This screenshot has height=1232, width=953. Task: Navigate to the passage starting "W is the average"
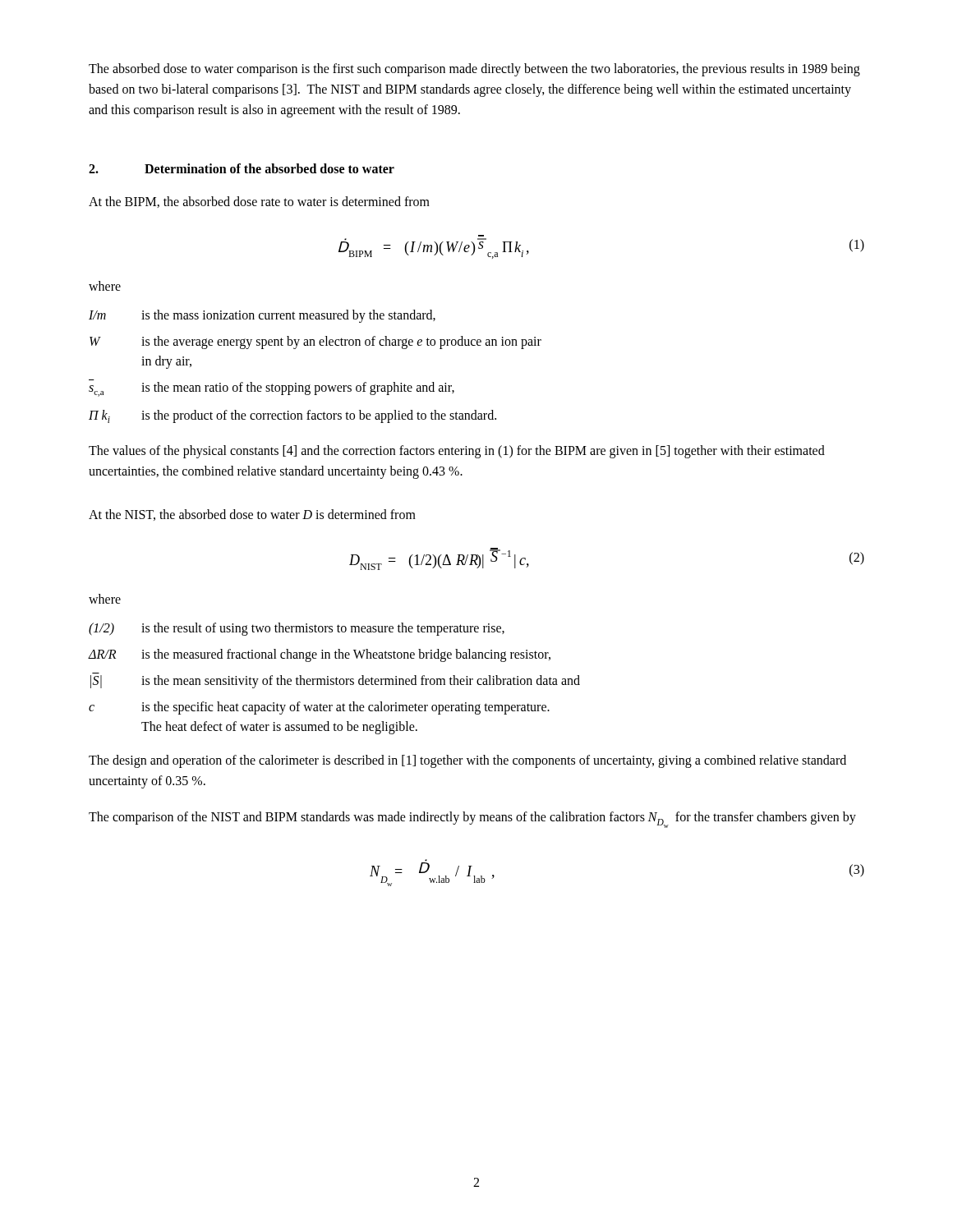coord(317,352)
